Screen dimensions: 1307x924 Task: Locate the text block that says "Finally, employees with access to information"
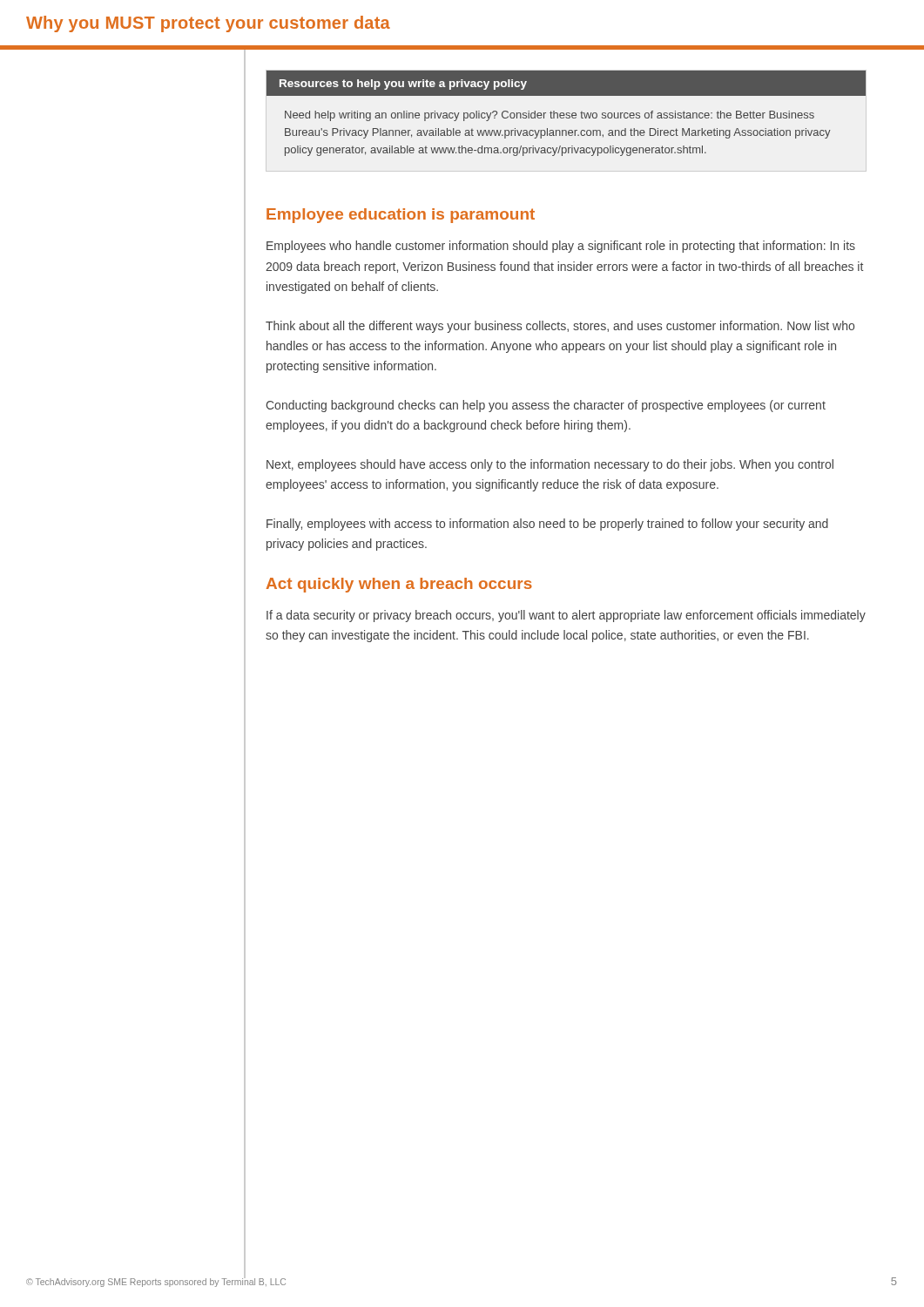pyautogui.click(x=547, y=534)
